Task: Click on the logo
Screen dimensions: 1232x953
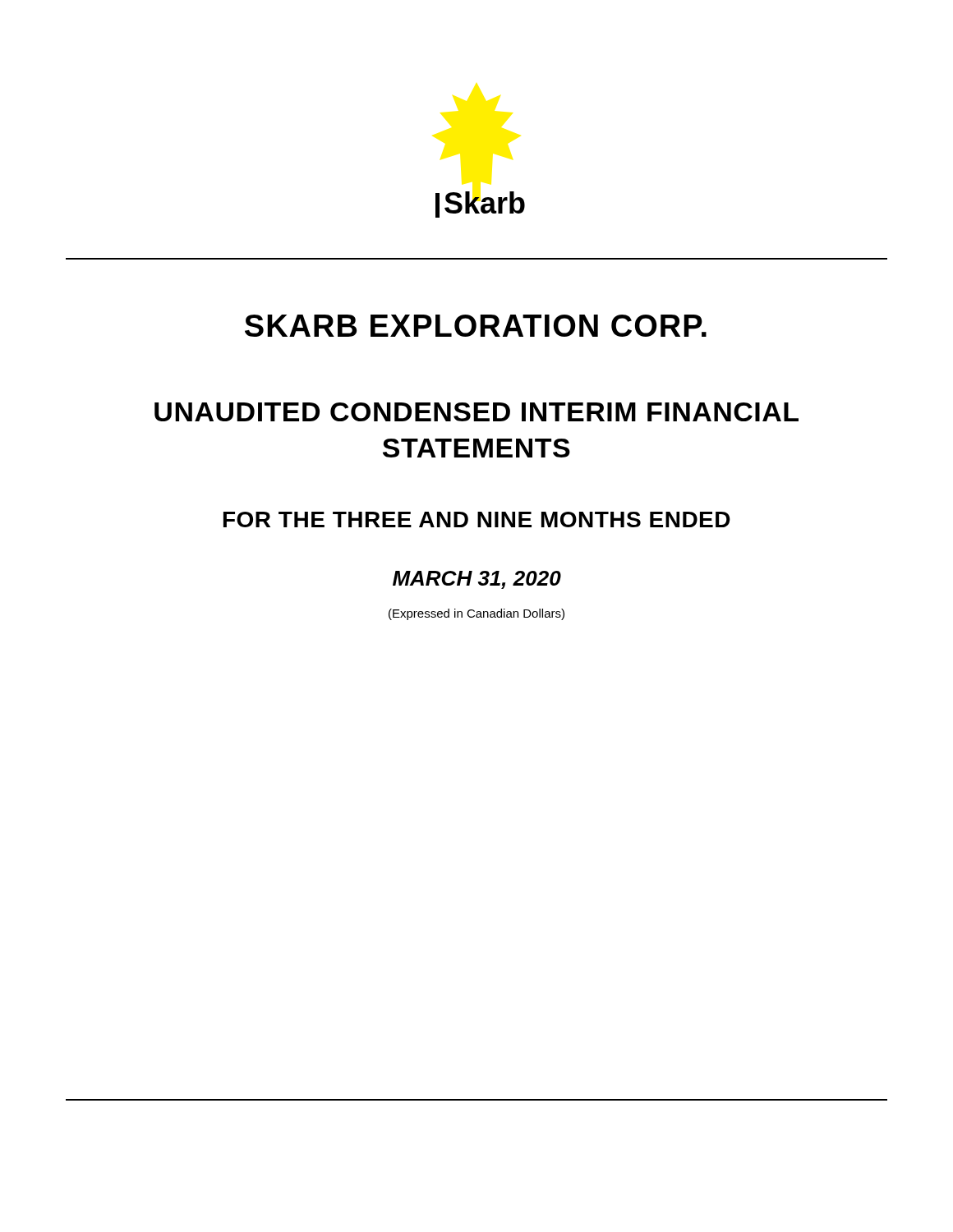Action: tap(476, 129)
